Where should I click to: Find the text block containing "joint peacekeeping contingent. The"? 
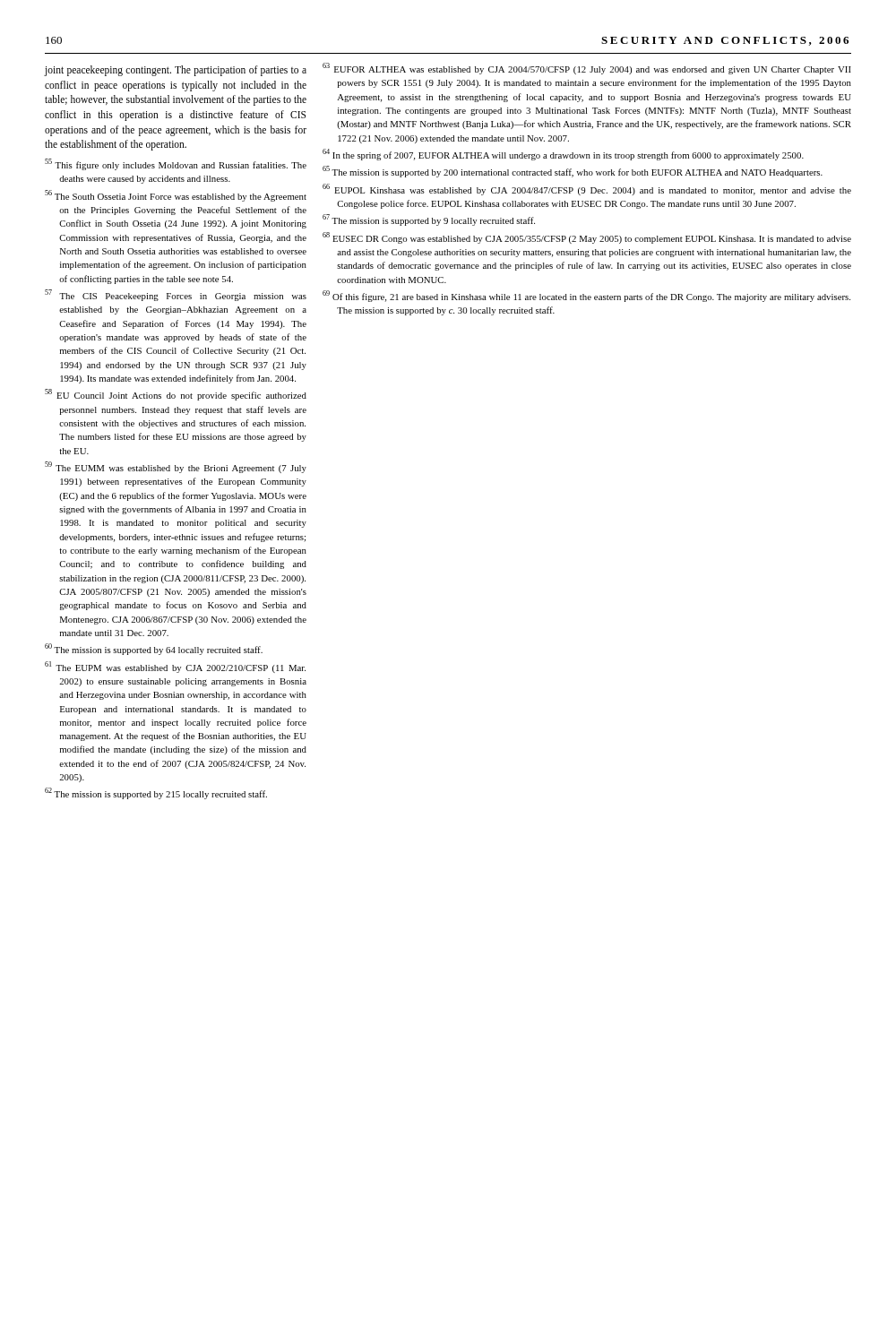click(x=176, y=108)
